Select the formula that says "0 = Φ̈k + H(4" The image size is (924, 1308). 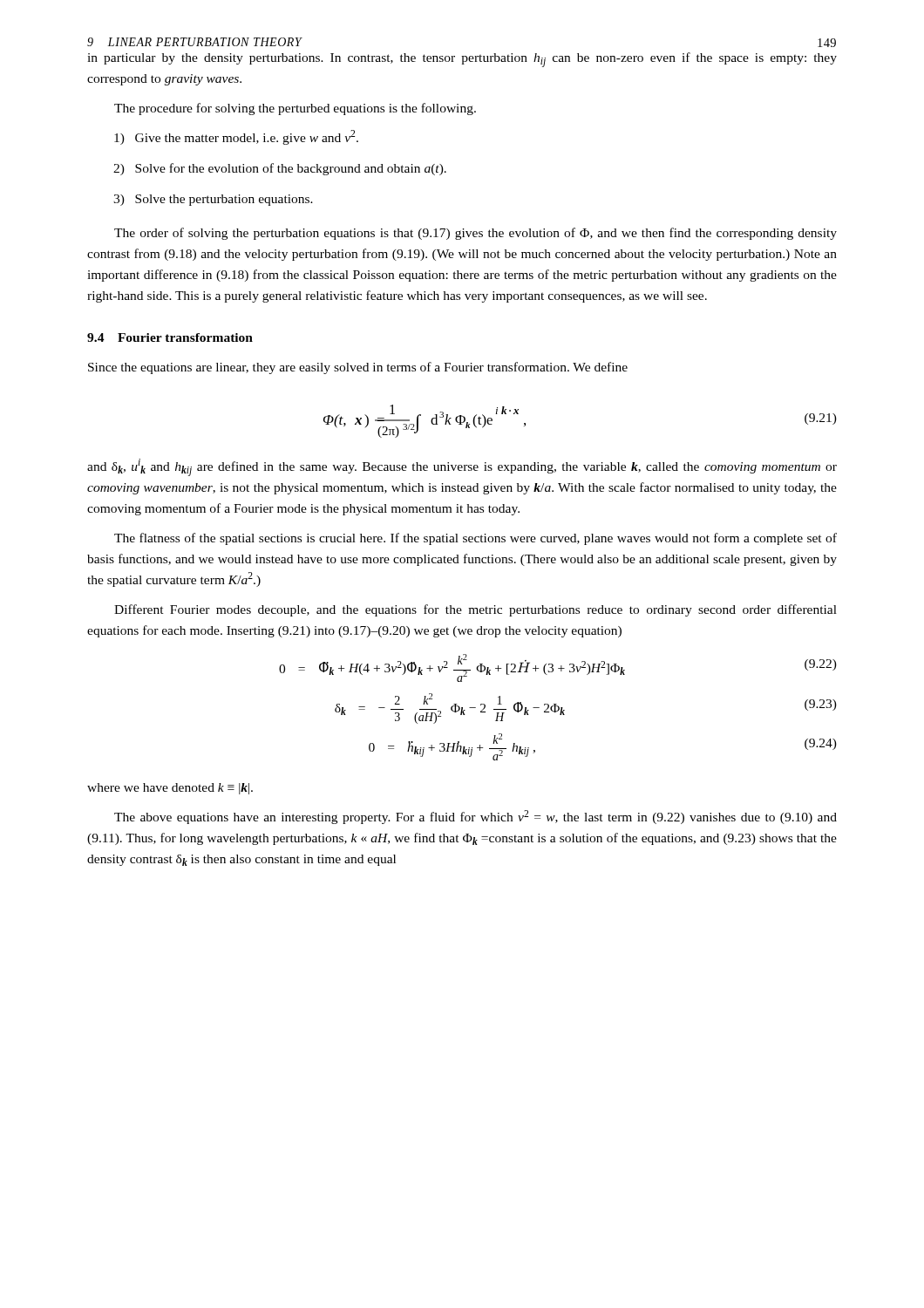pos(462,670)
